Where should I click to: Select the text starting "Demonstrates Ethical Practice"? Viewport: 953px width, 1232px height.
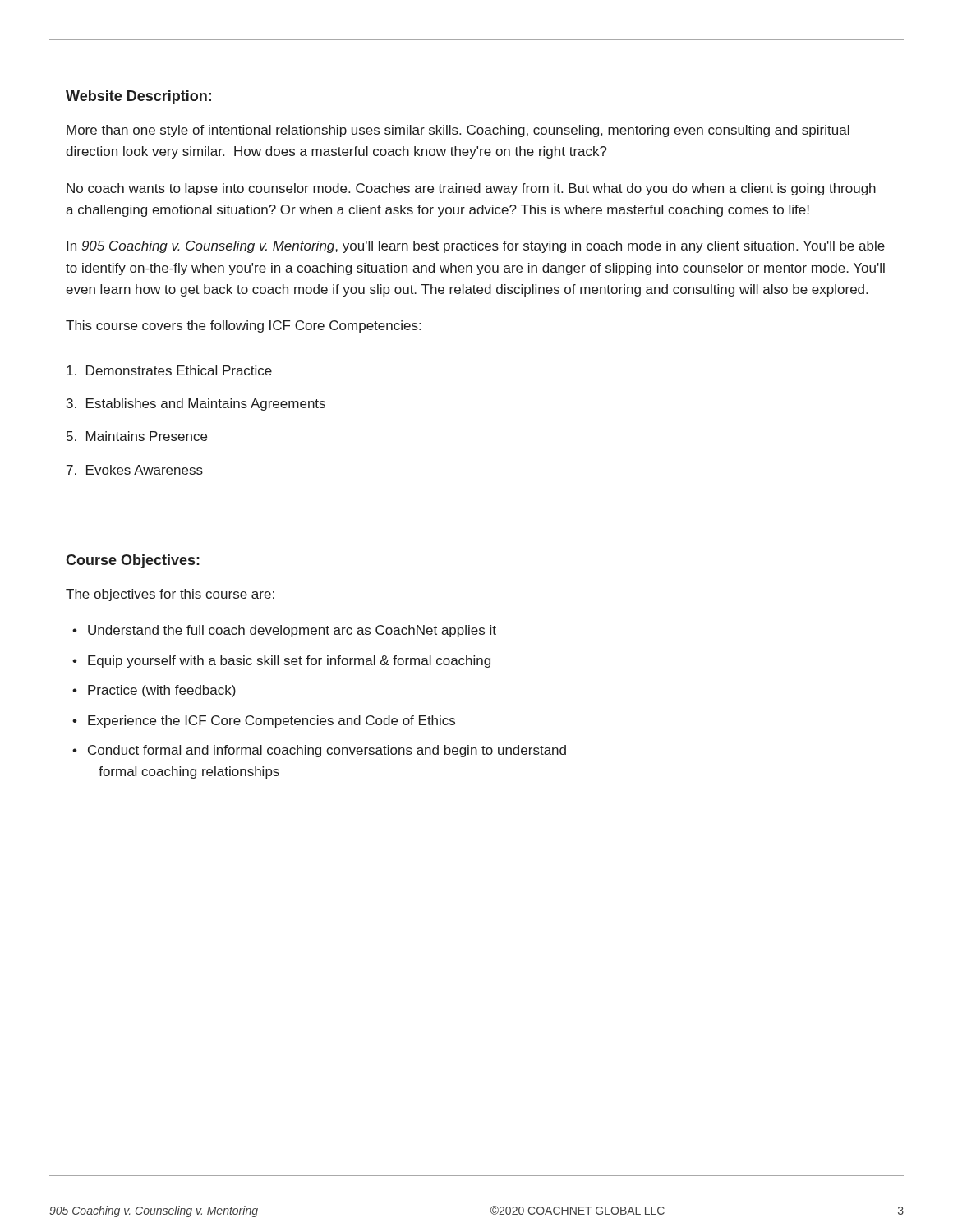click(x=169, y=371)
